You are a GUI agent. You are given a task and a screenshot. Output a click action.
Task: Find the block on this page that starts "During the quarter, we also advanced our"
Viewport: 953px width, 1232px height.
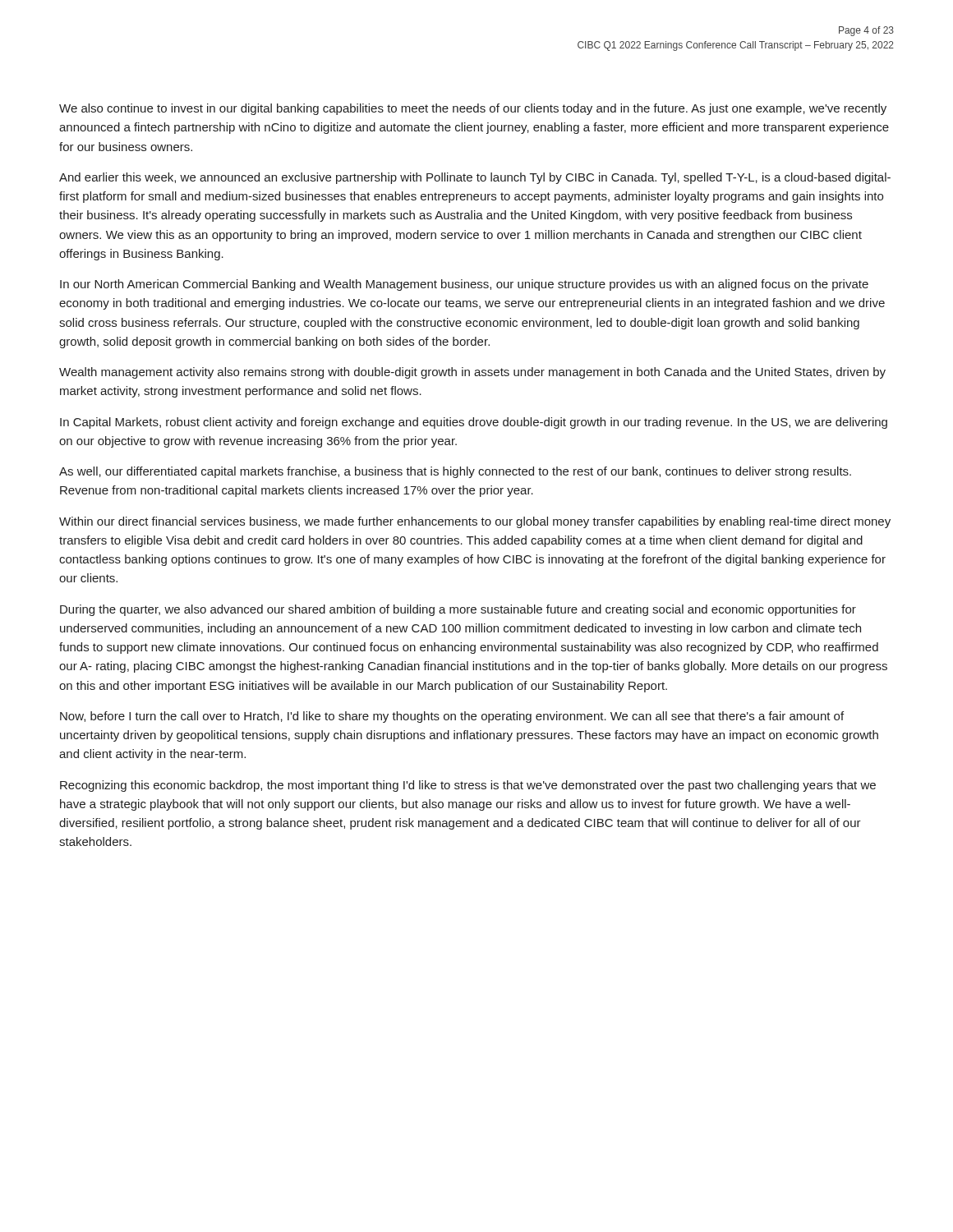(473, 647)
